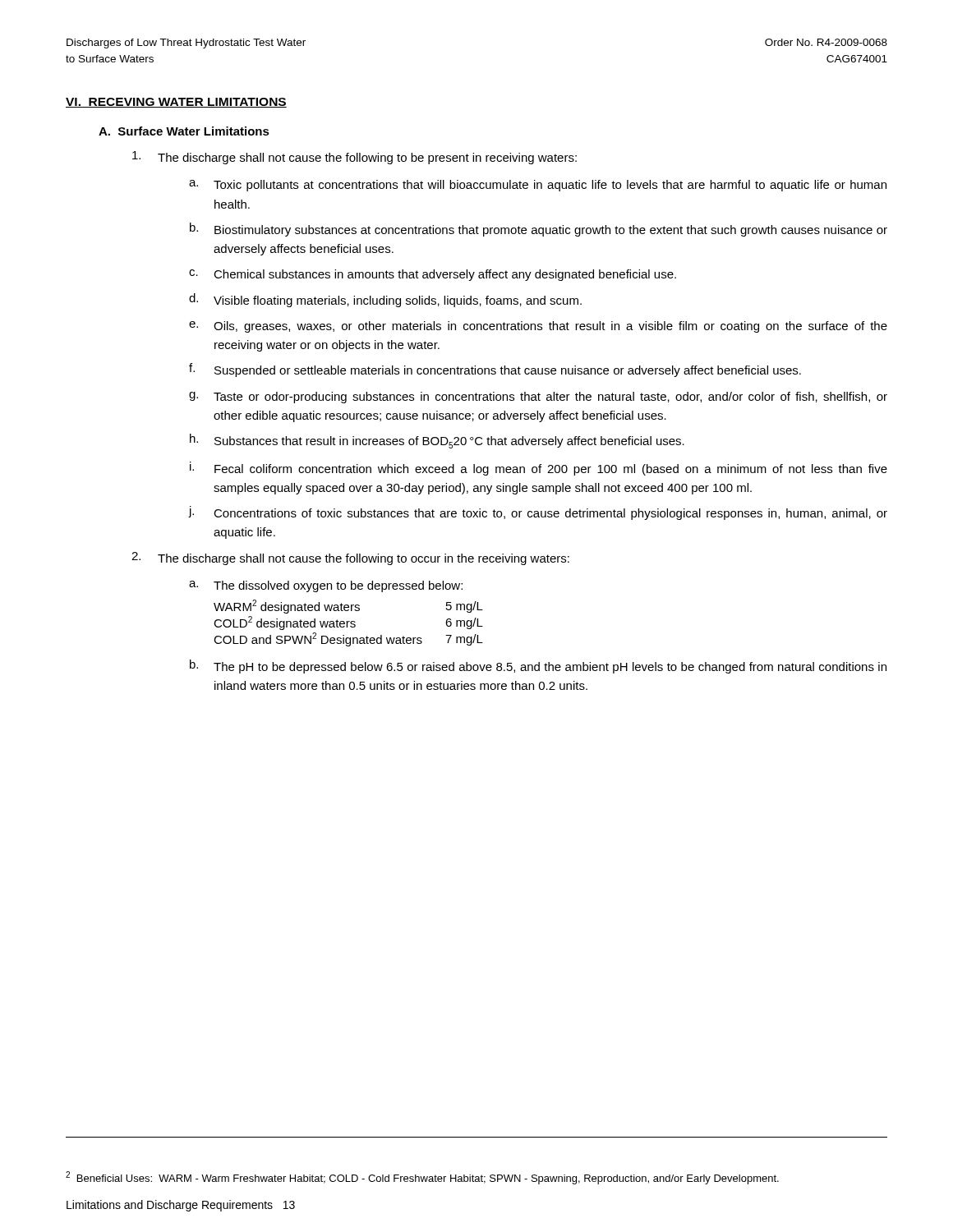Locate the list item that says "d. Visible floating materials, including solids,"

tap(538, 300)
